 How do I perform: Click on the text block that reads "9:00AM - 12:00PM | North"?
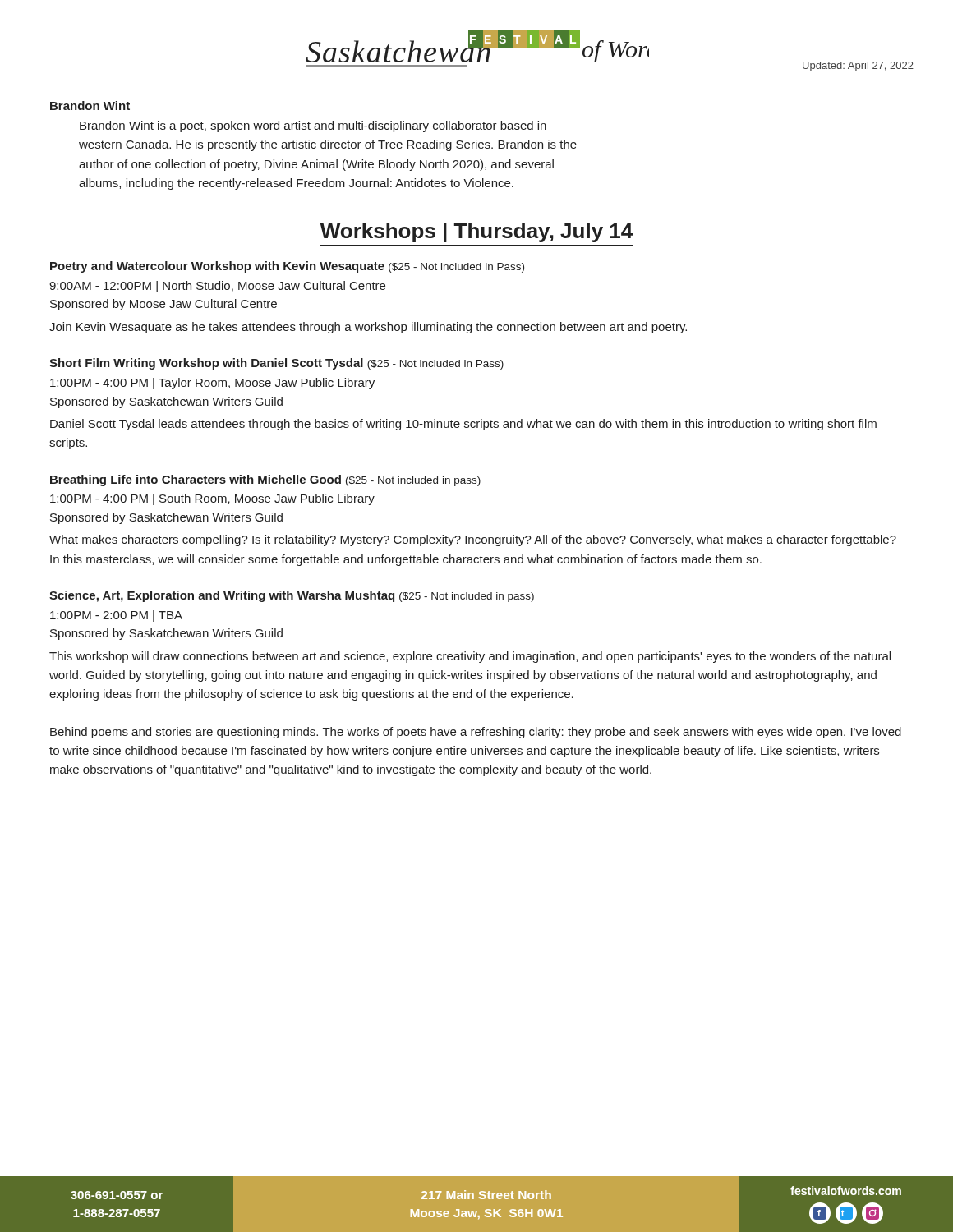pos(218,285)
